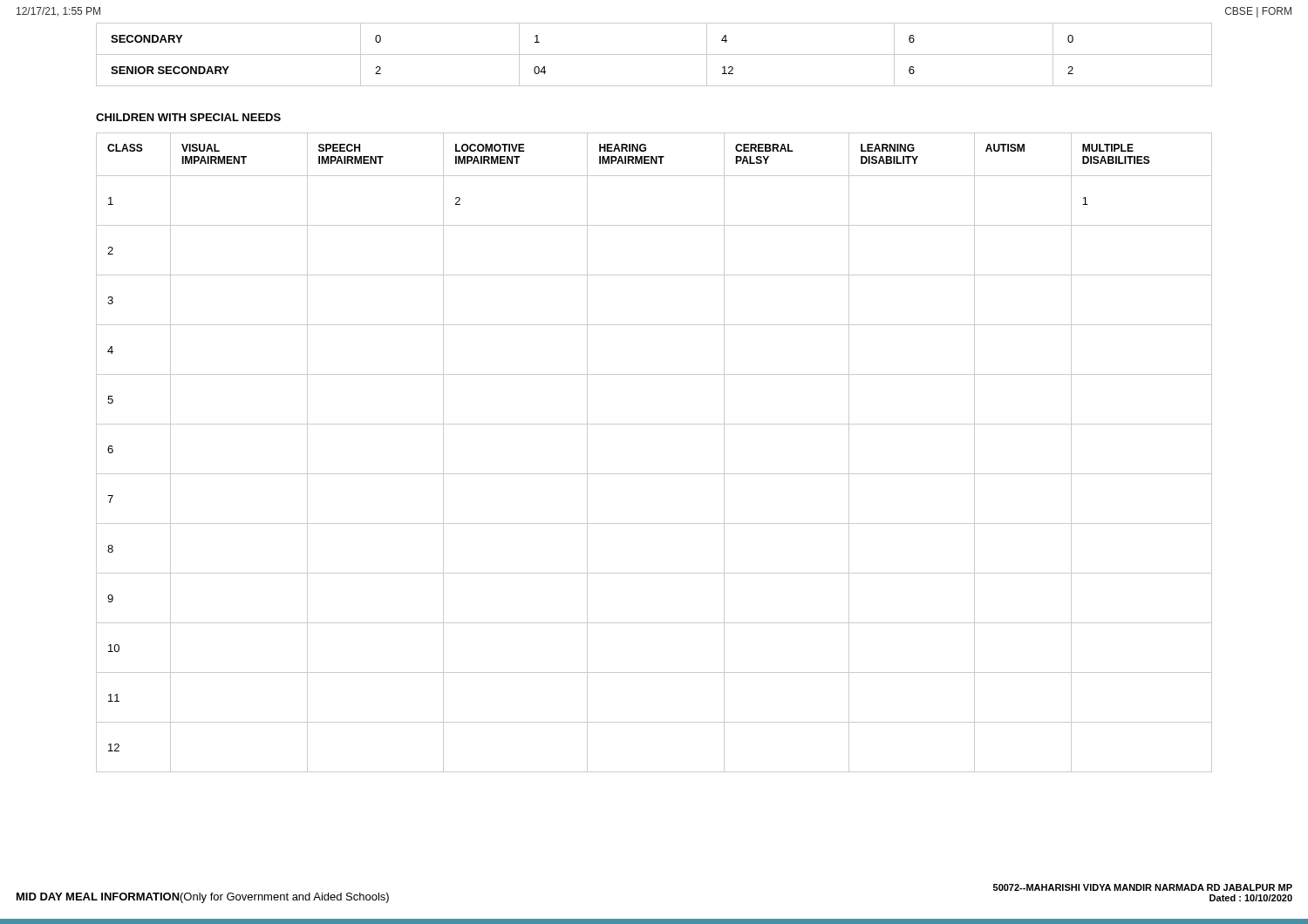Click on the table containing "SENIOR SECONDARY"
This screenshot has height=924, width=1308.
click(x=654, y=54)
